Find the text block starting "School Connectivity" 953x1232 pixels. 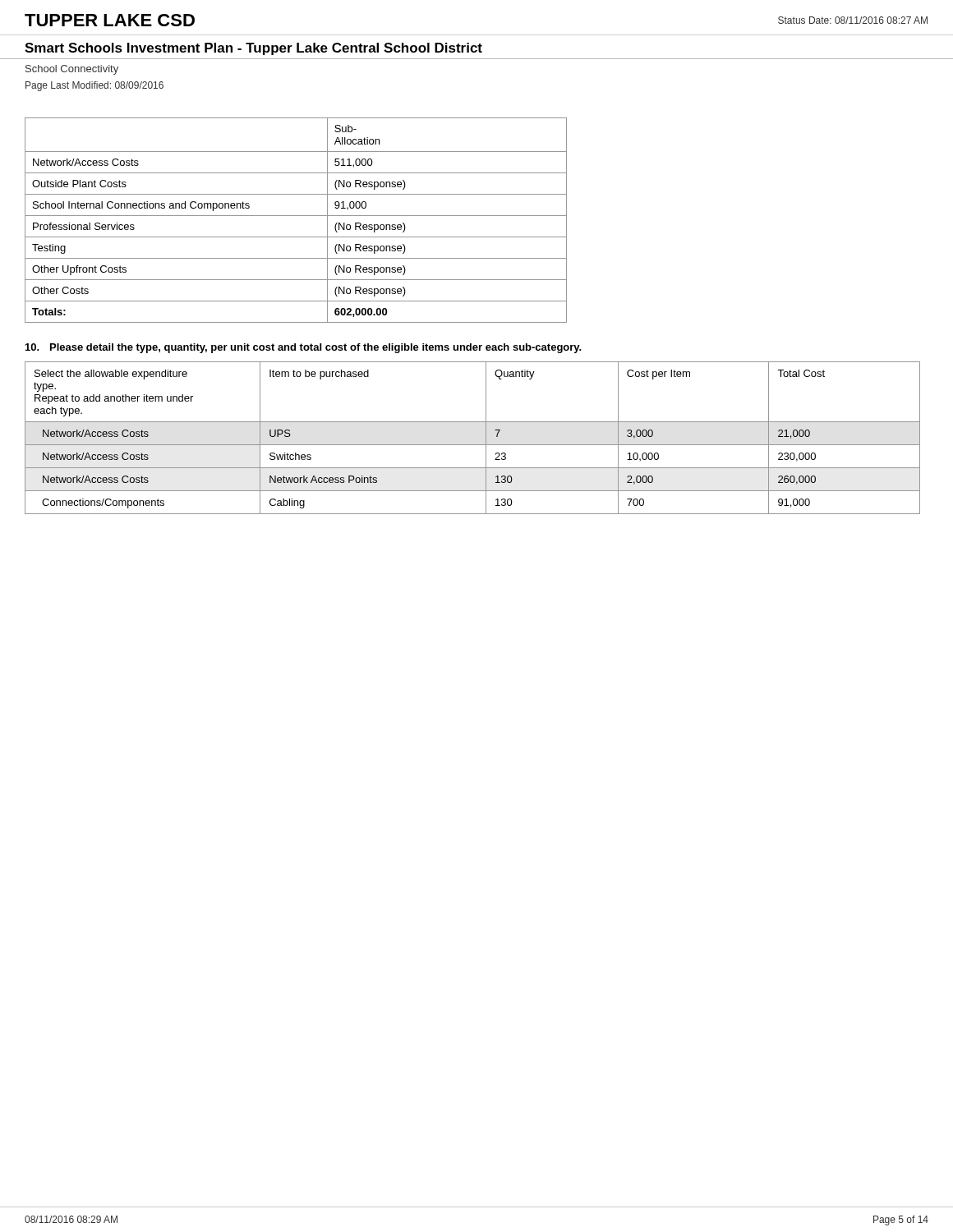(x=72, y=69)
